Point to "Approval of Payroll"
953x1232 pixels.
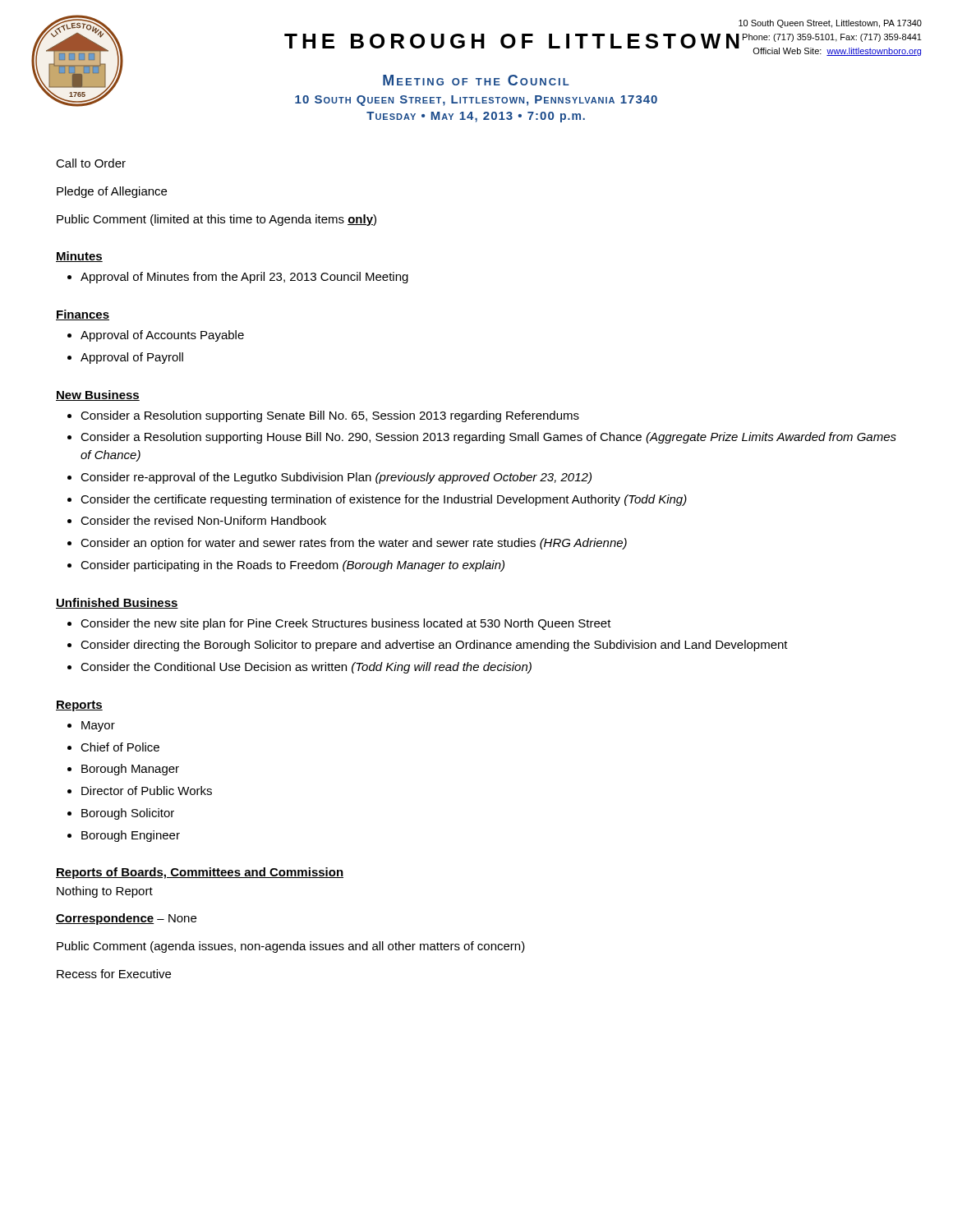click(132, 357)
